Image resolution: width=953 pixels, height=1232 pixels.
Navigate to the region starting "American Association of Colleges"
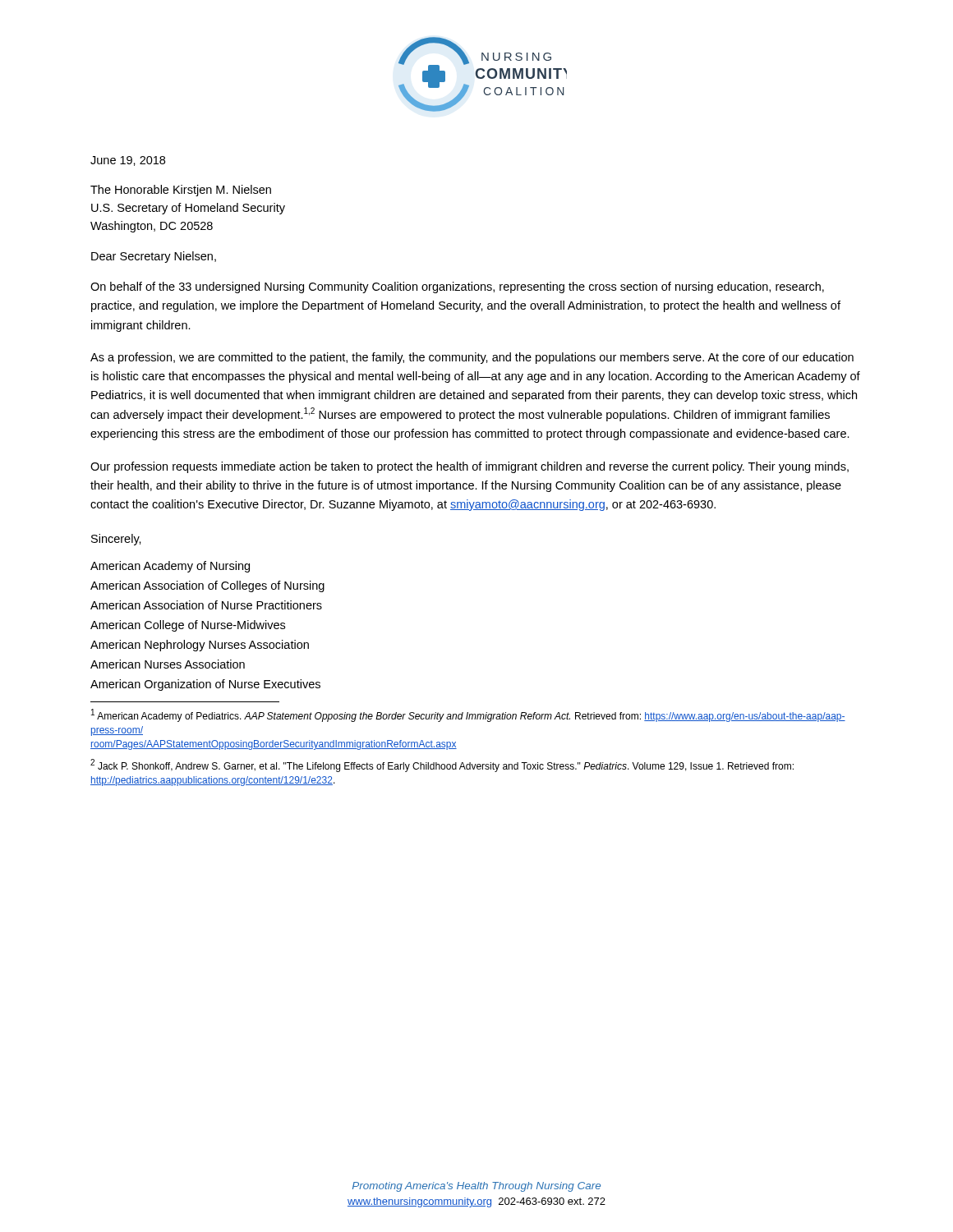(208, 586)
